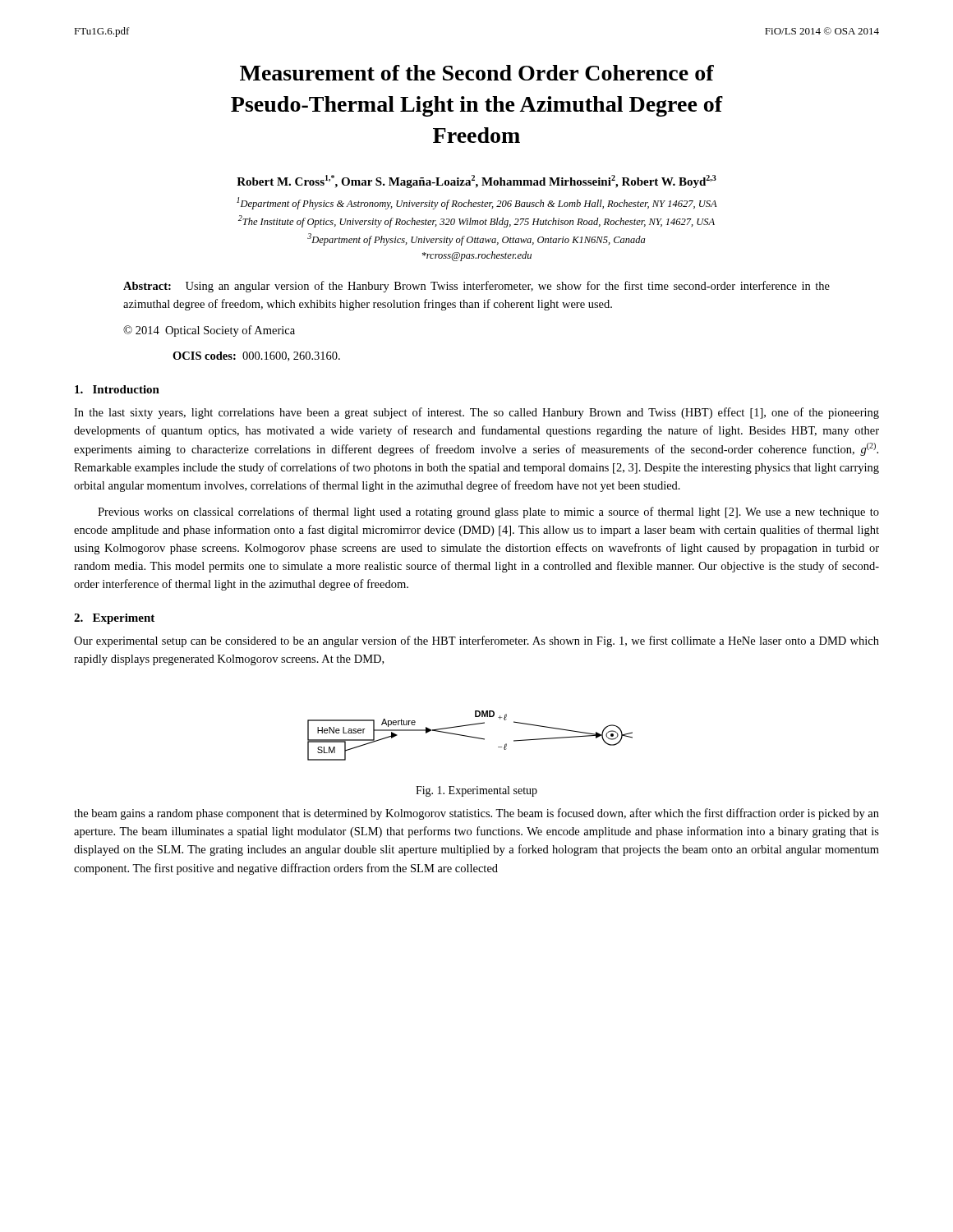Screen dimensions: 1232x953
Task: Select the text with the text "OCIS codes: 000.1600, 260.3160."
Action: click(257, 356)
